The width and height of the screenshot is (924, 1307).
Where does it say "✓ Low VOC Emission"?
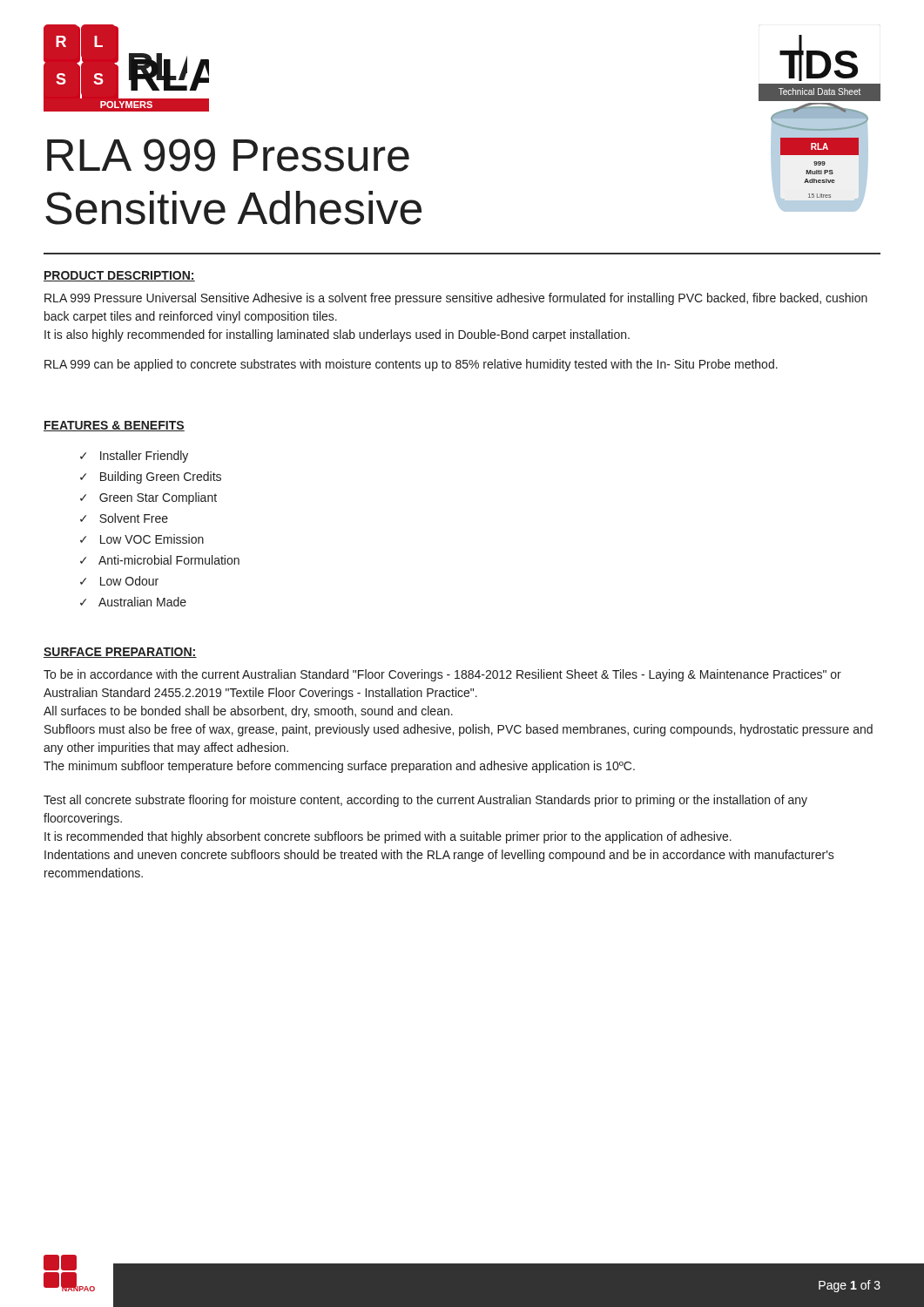point(141,539)
